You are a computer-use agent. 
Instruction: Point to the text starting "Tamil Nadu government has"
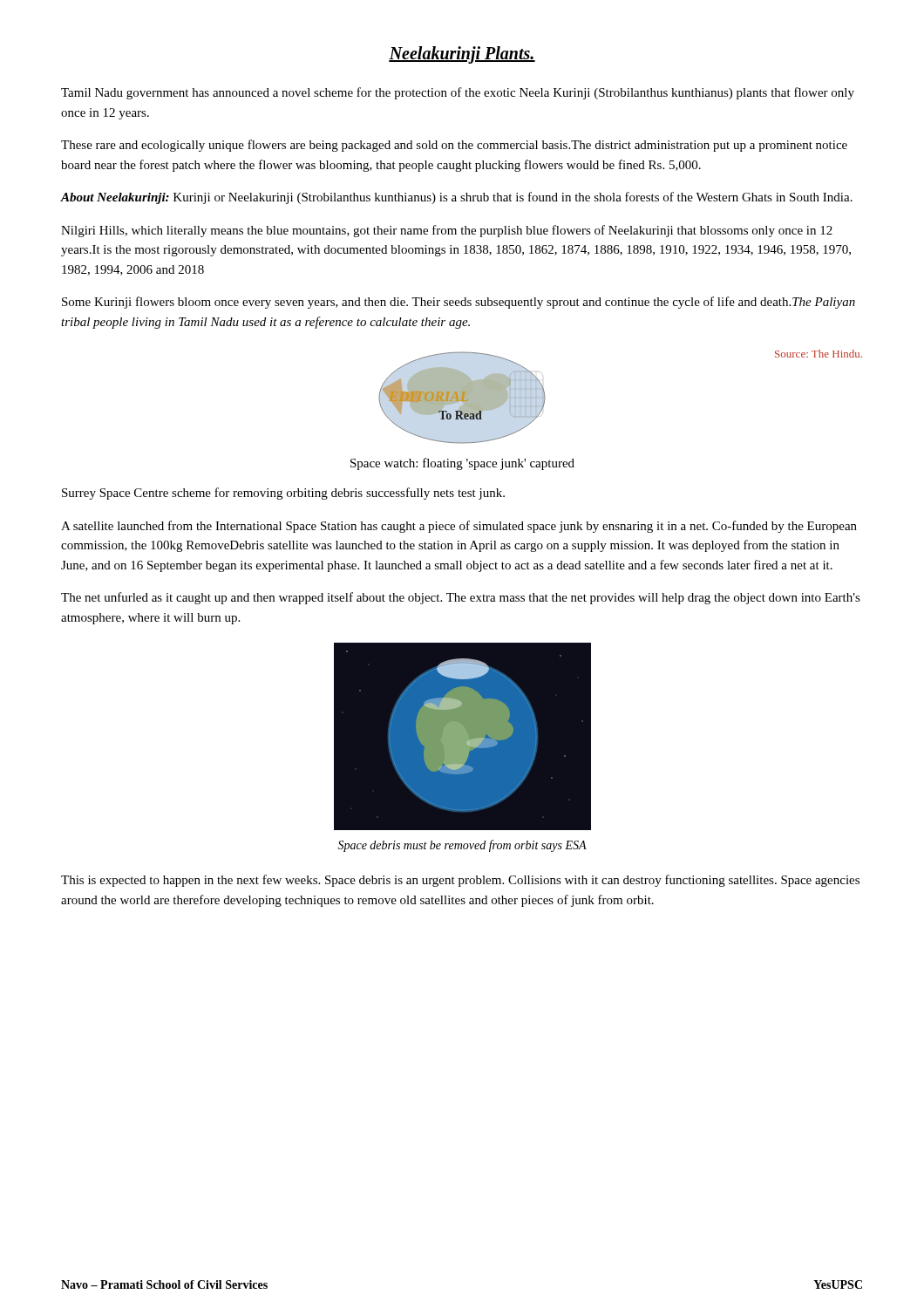pos(458,102)
